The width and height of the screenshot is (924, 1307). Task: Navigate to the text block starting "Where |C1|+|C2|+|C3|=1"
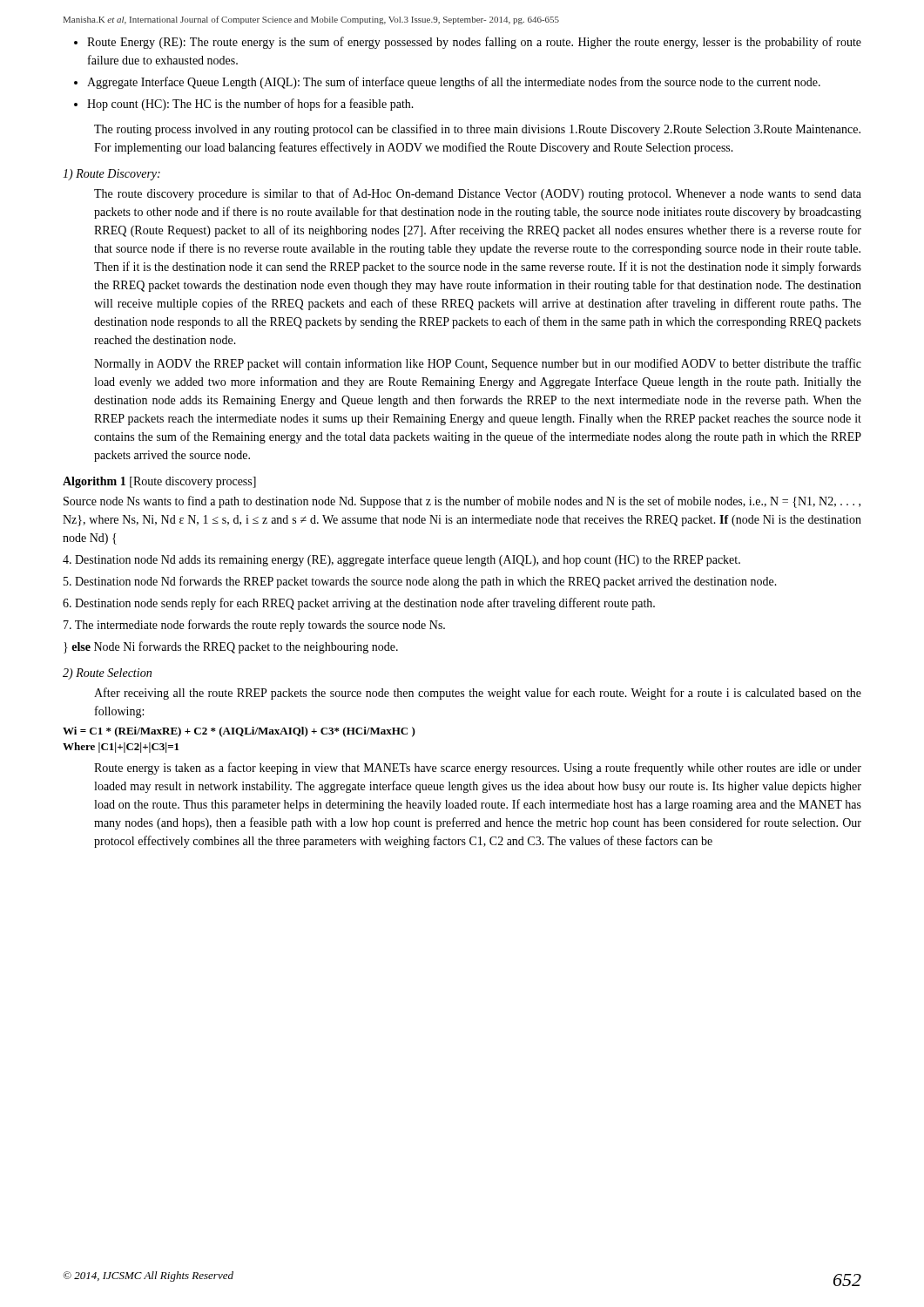pyautogui.click(x=121, y=748)
